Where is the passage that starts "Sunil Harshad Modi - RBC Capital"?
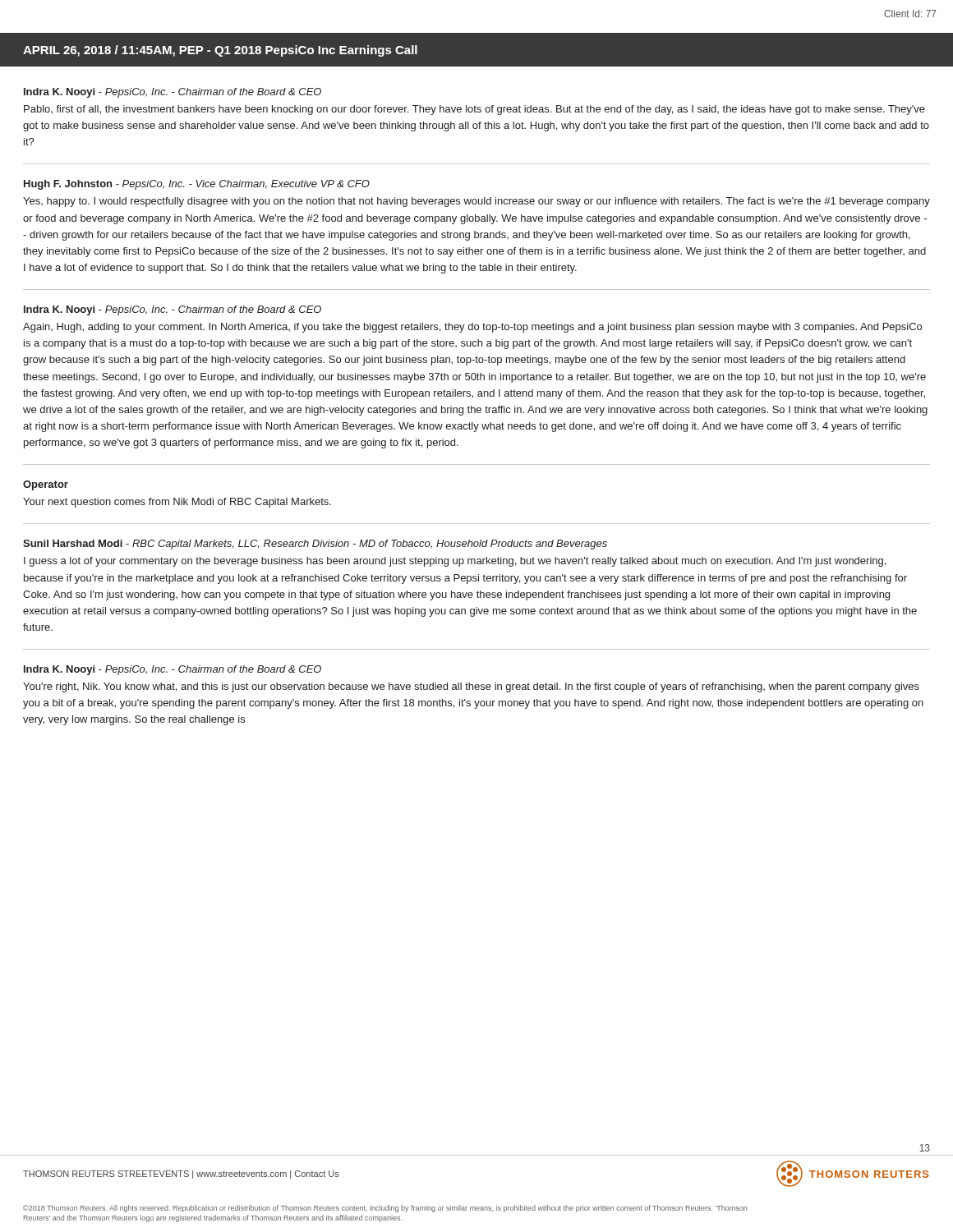 point(476,587)
